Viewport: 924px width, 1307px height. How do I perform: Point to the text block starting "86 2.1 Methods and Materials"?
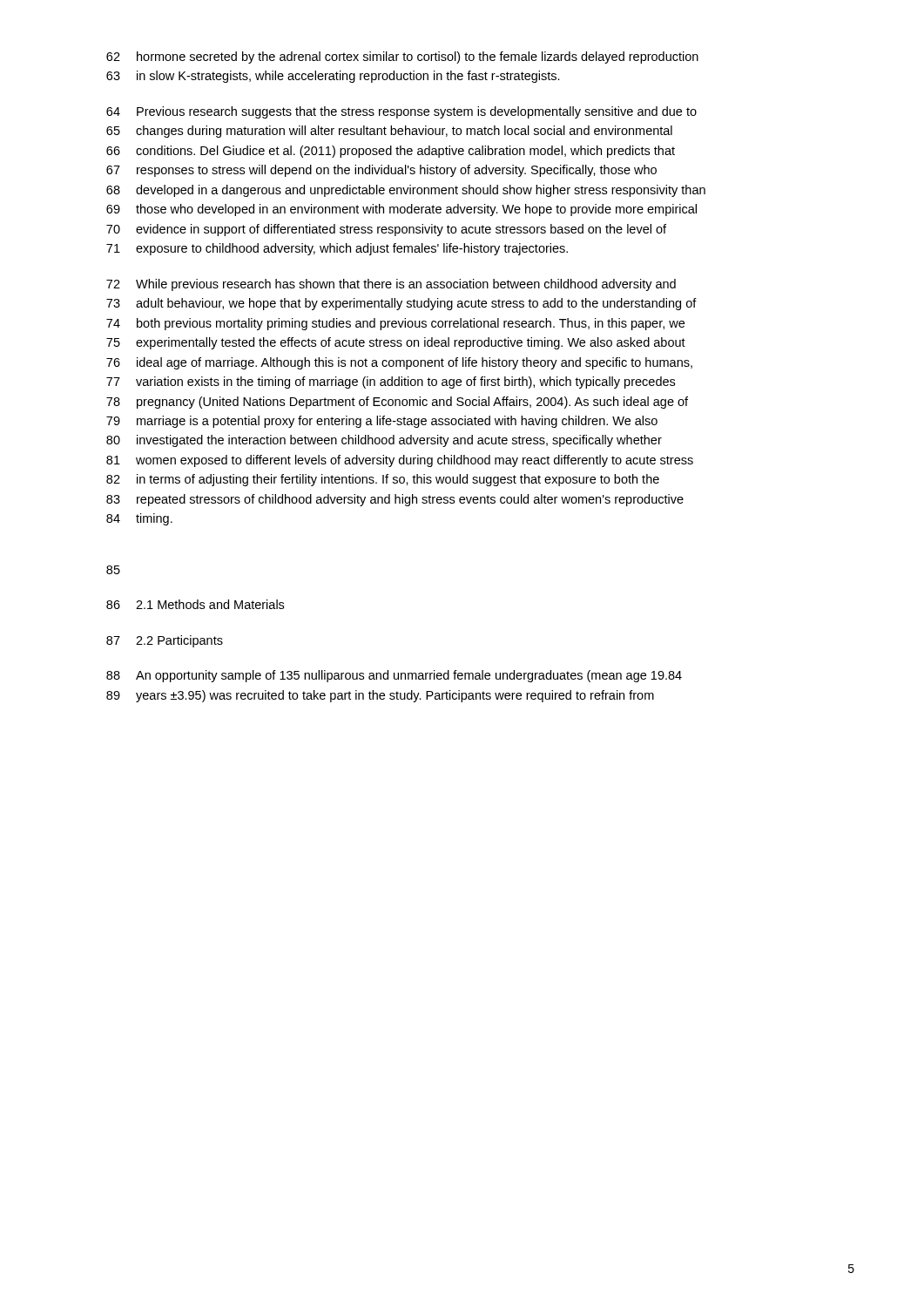click(195, 604)
